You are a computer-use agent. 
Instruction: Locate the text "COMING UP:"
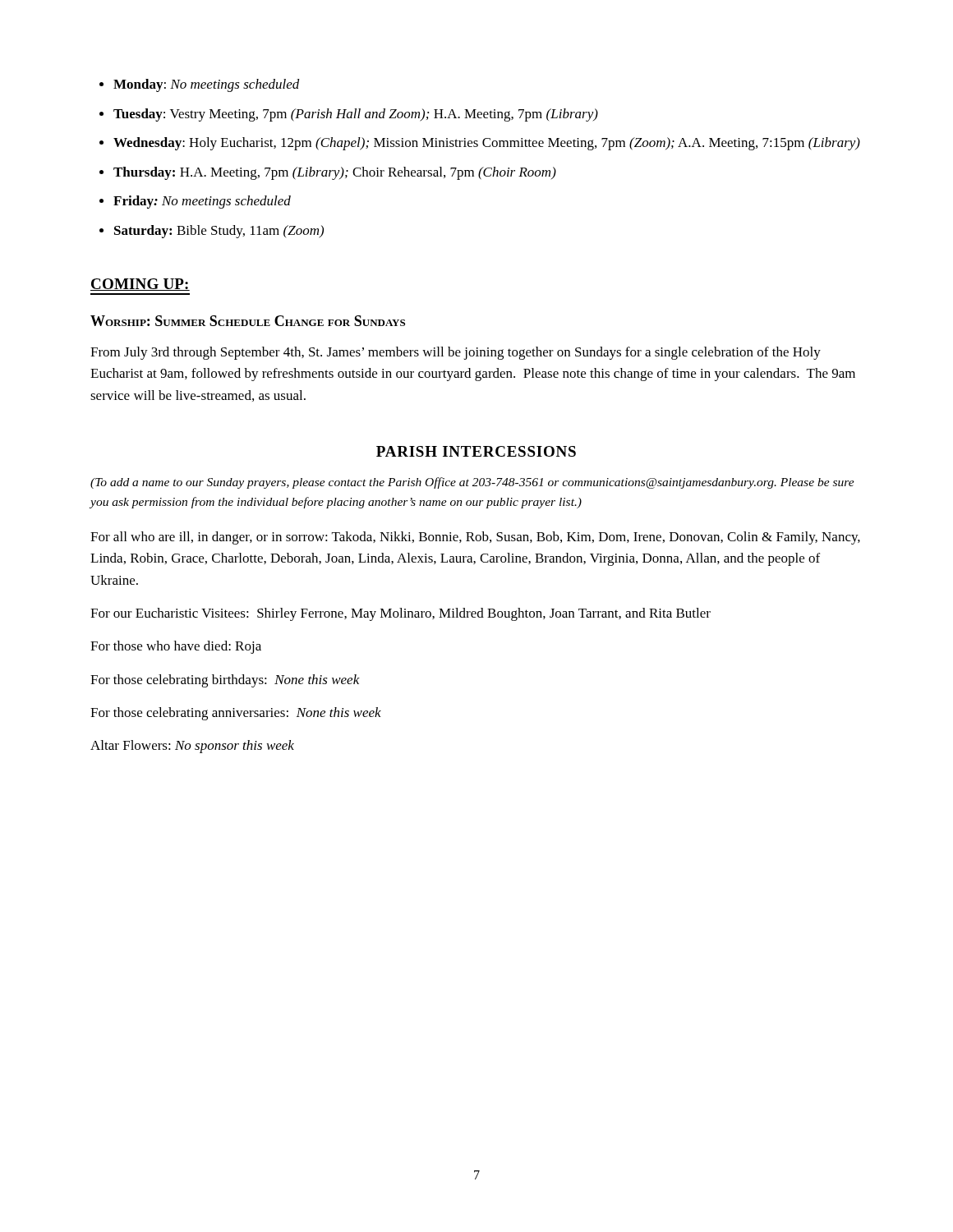(x=140, y=284)
